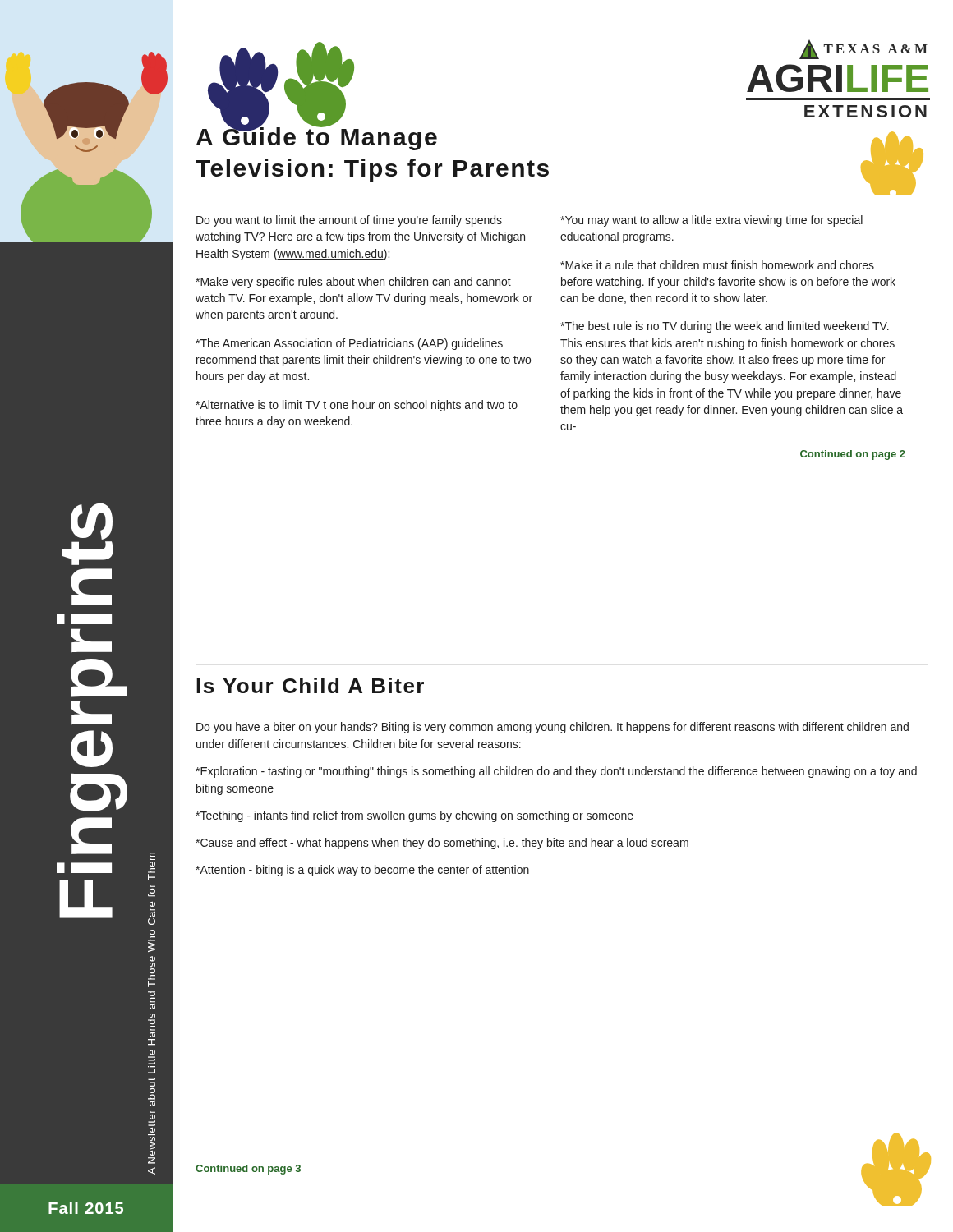Screen dimensions: 1232x953
Task: Locate the text block containing "Do you have a"
Action: 552,736
